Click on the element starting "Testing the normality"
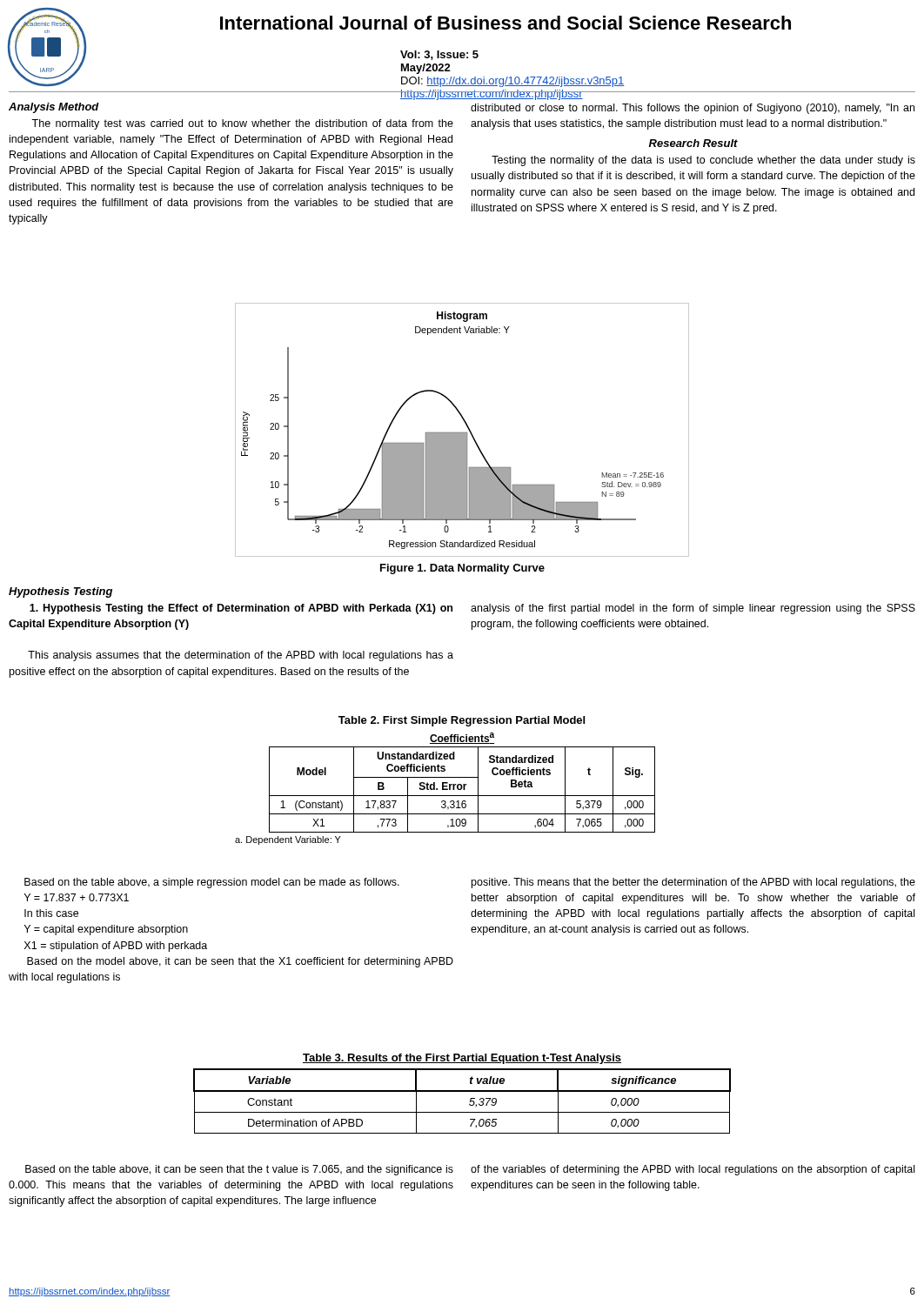 tap(693, 184)
